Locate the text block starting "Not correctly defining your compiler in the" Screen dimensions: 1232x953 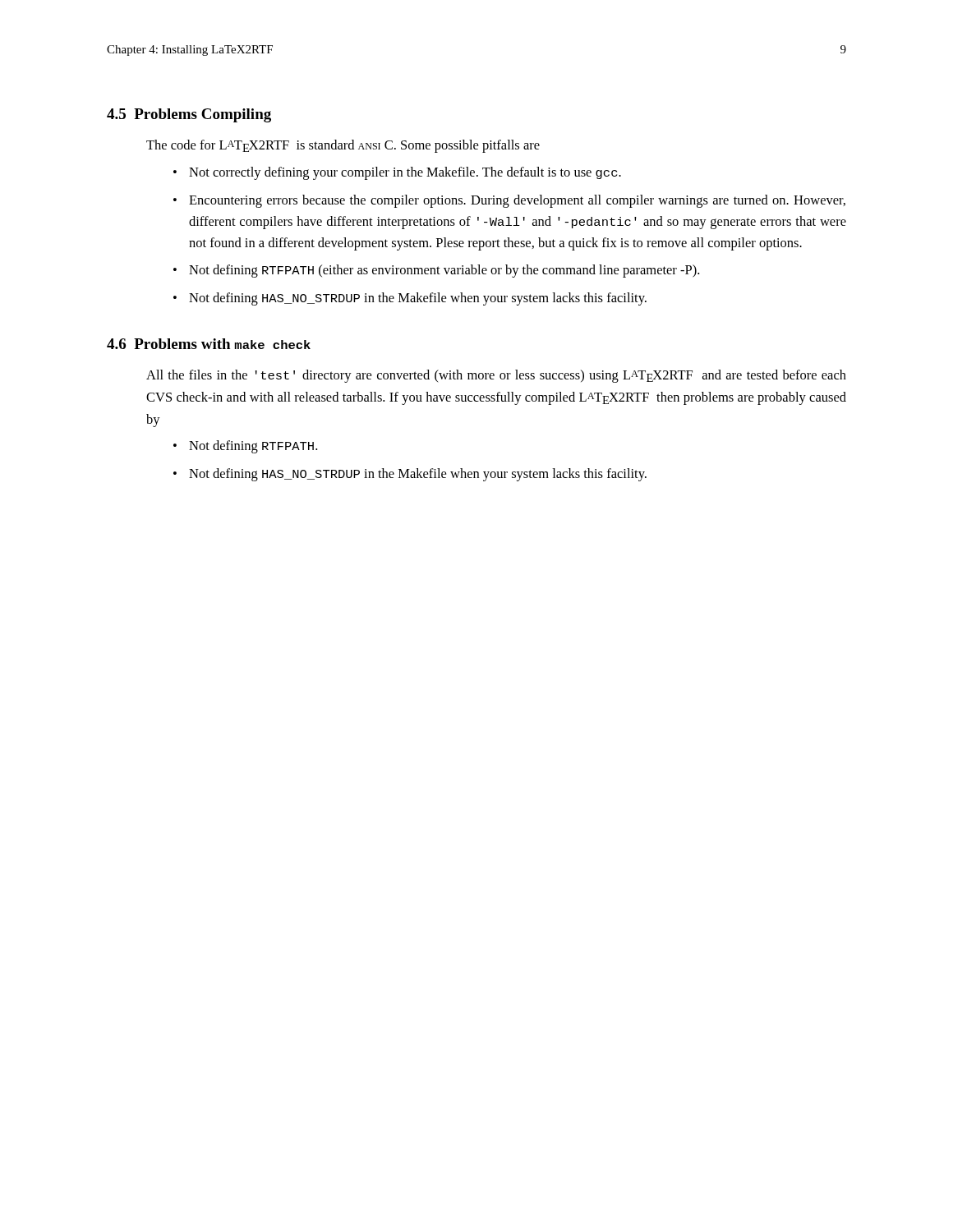[405, 173]
